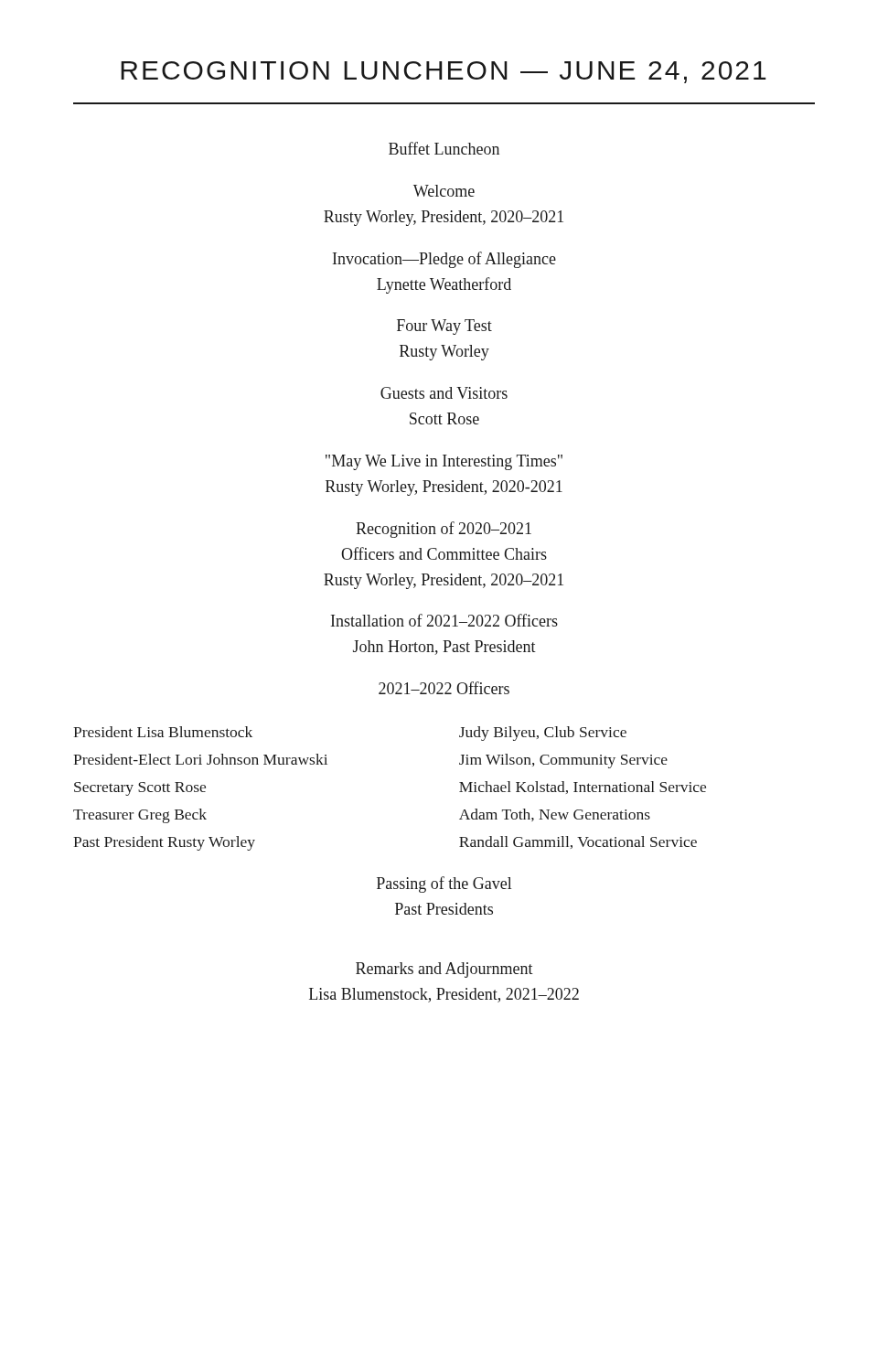Select the text block that says "Passing of the Gavel Past"
The height and width of the screenshot is (1372, 888).
[444, 897]
